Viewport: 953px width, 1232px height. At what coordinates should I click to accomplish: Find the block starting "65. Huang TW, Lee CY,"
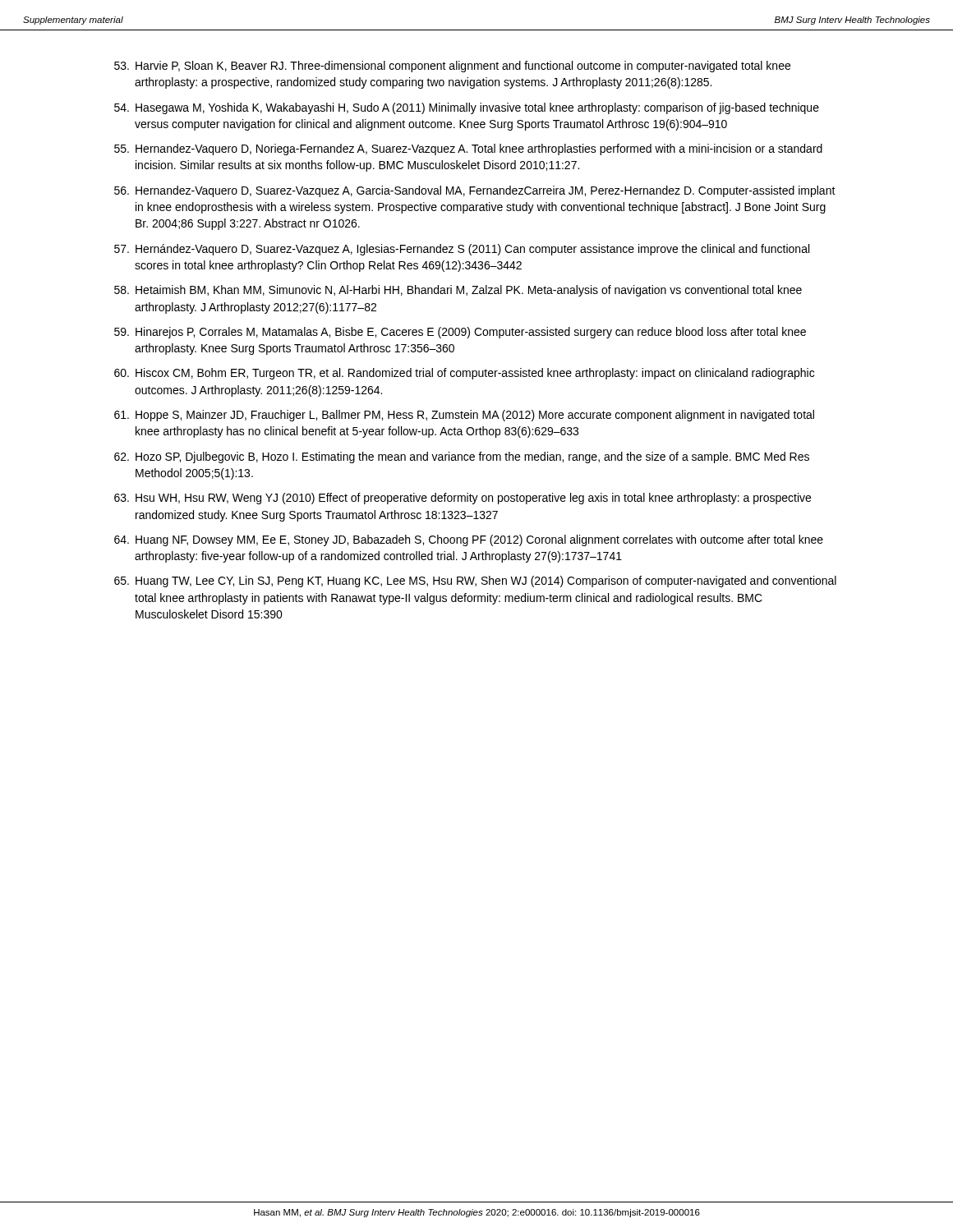[x=468, y=598]
